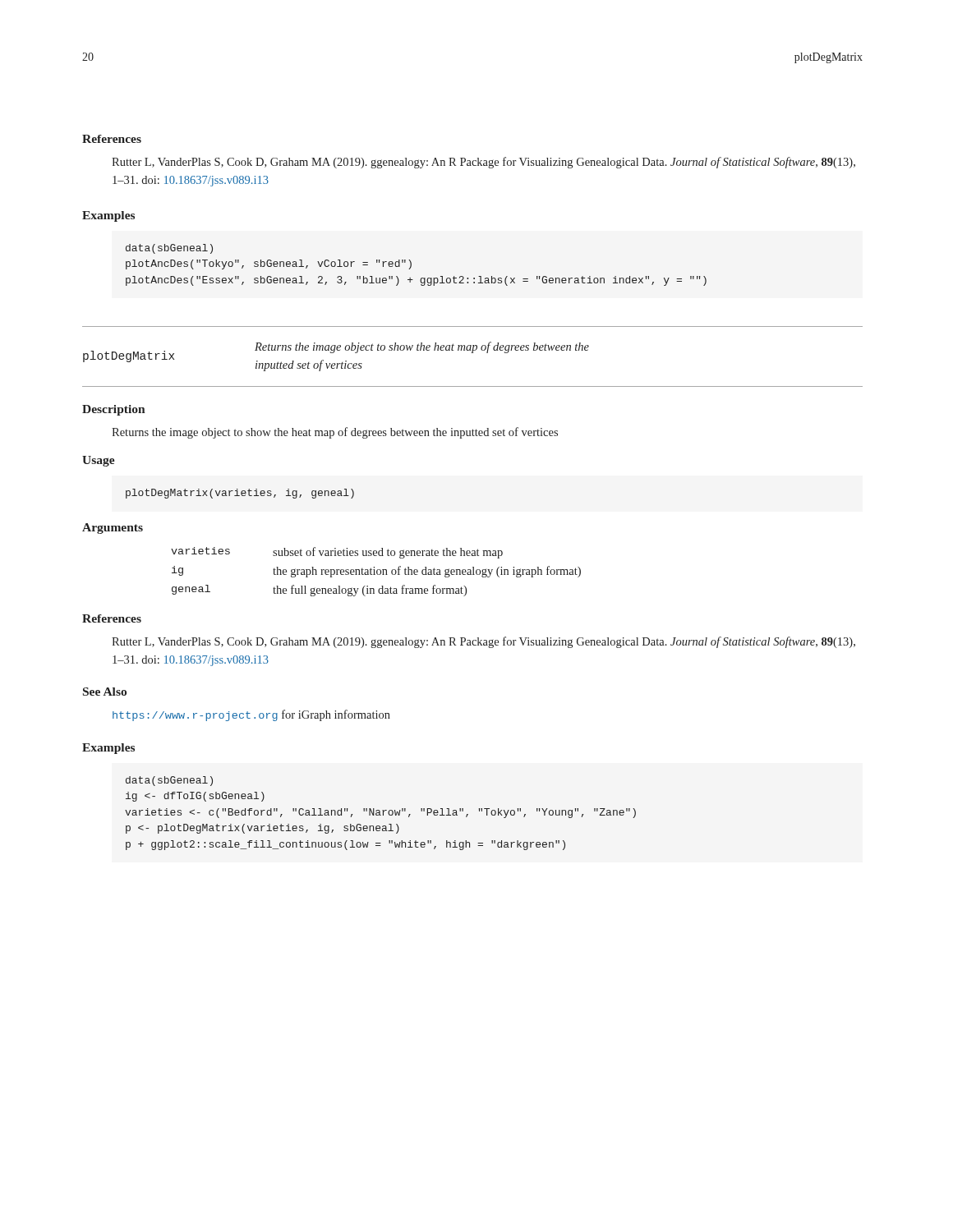Select the text block that says "data(sbGeneal) plotAncDes("Tokyo", sbGeneal, vColor = "red") plotAncDes("Essex","
Screen dimensions: 1232x953
[487, 265]
